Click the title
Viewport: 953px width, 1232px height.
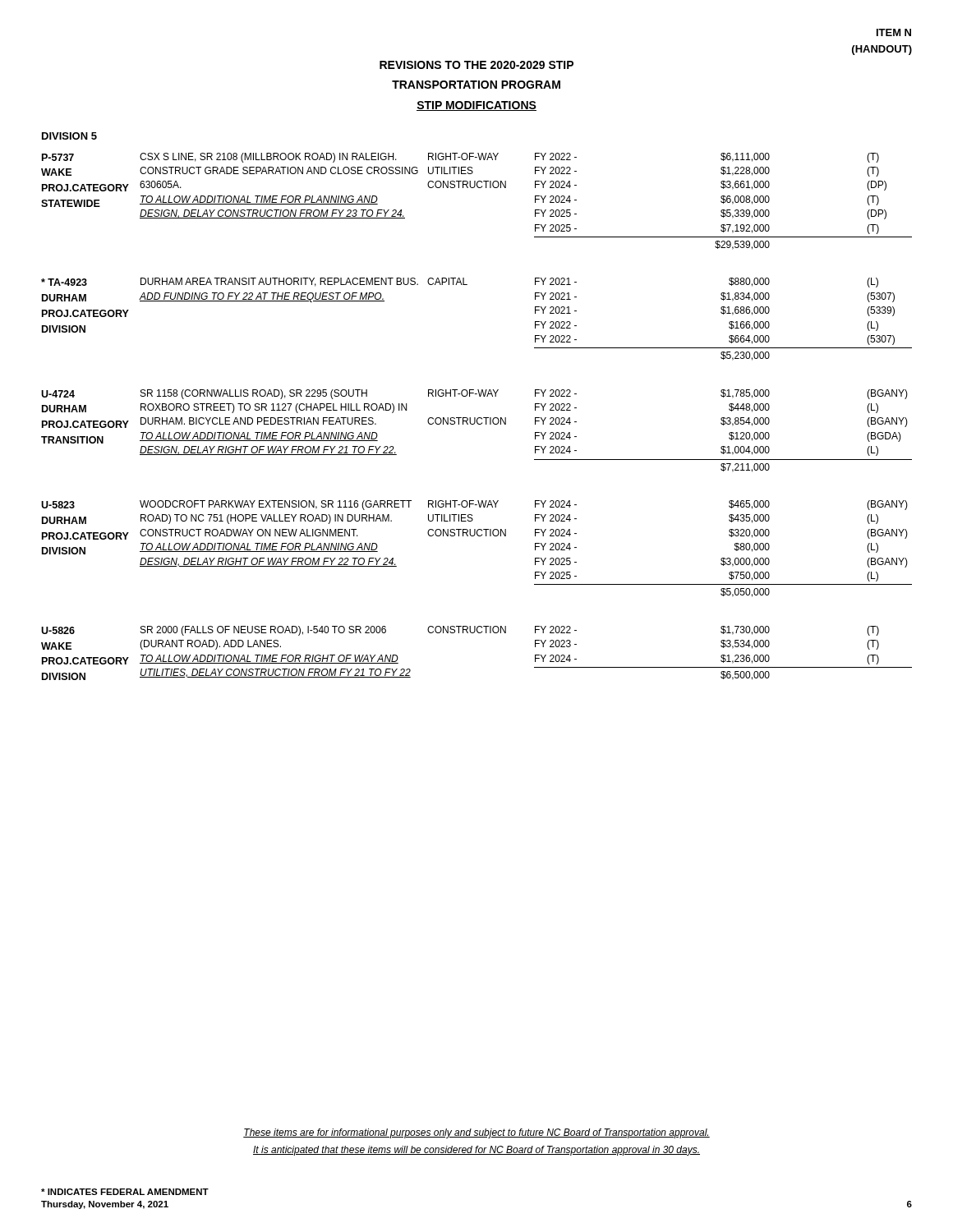coord(476,75)
